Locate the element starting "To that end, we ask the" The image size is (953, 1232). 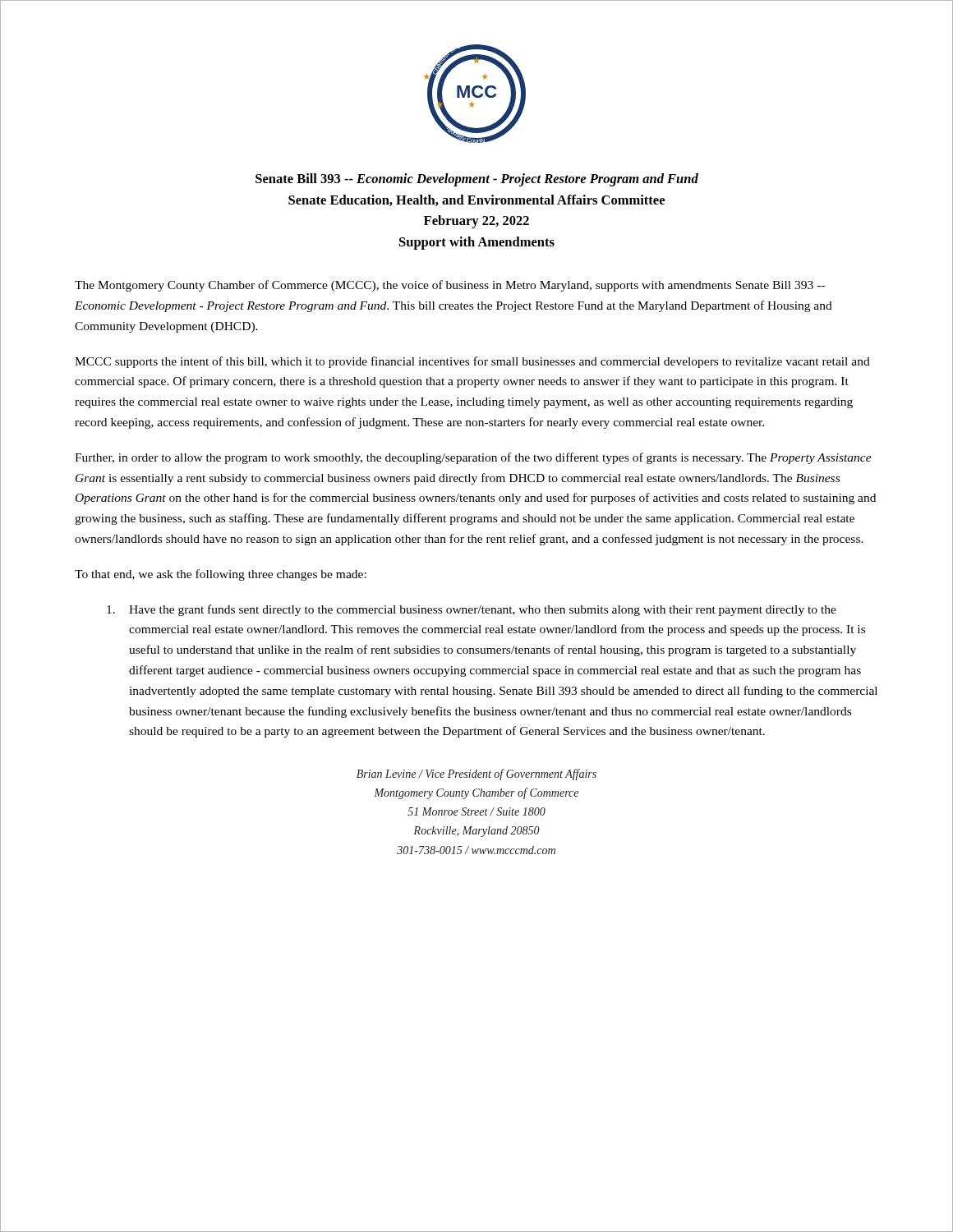point(221,574)
